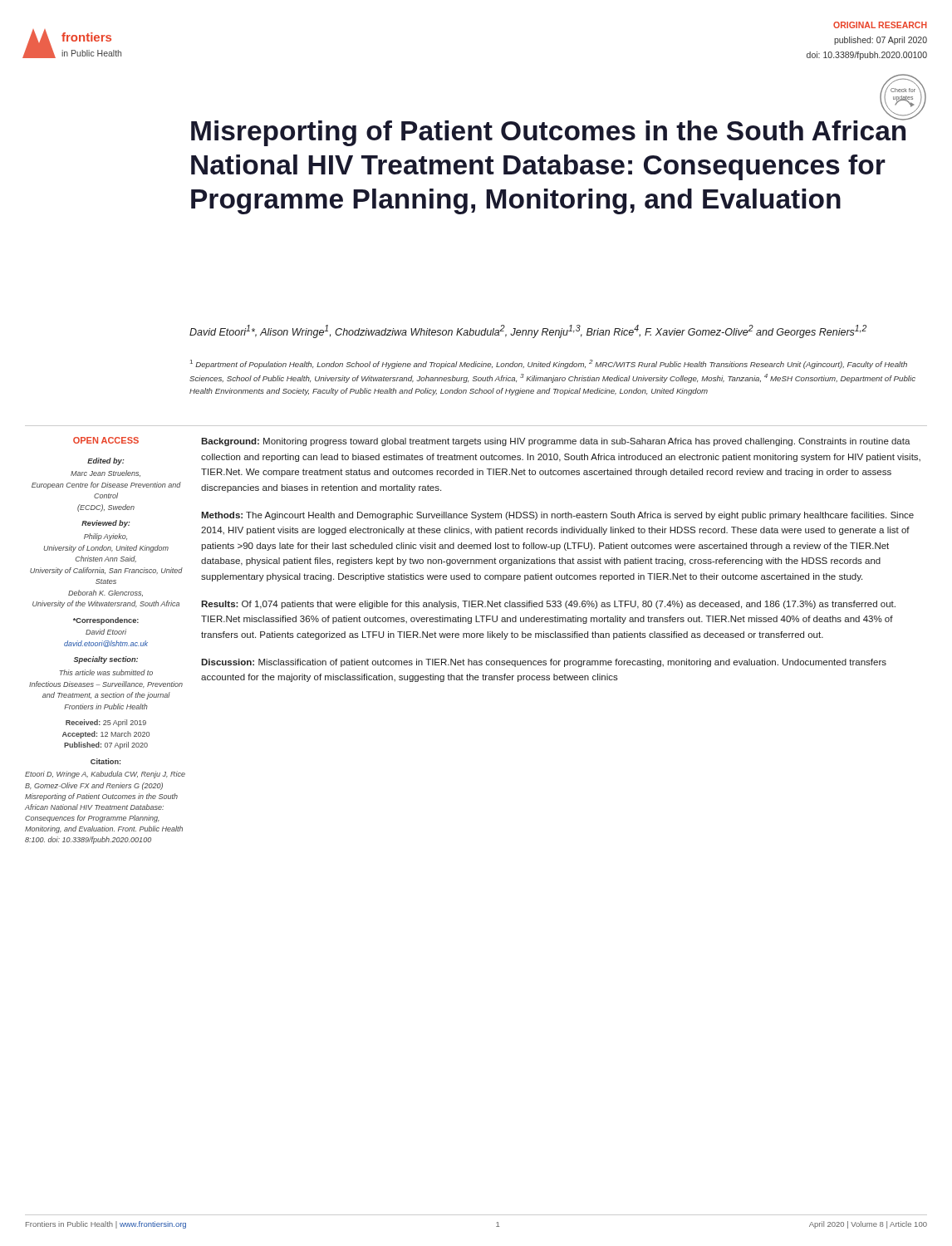Click on the text block that says "Specialty section: This article was submitted"

pos(106,684)
